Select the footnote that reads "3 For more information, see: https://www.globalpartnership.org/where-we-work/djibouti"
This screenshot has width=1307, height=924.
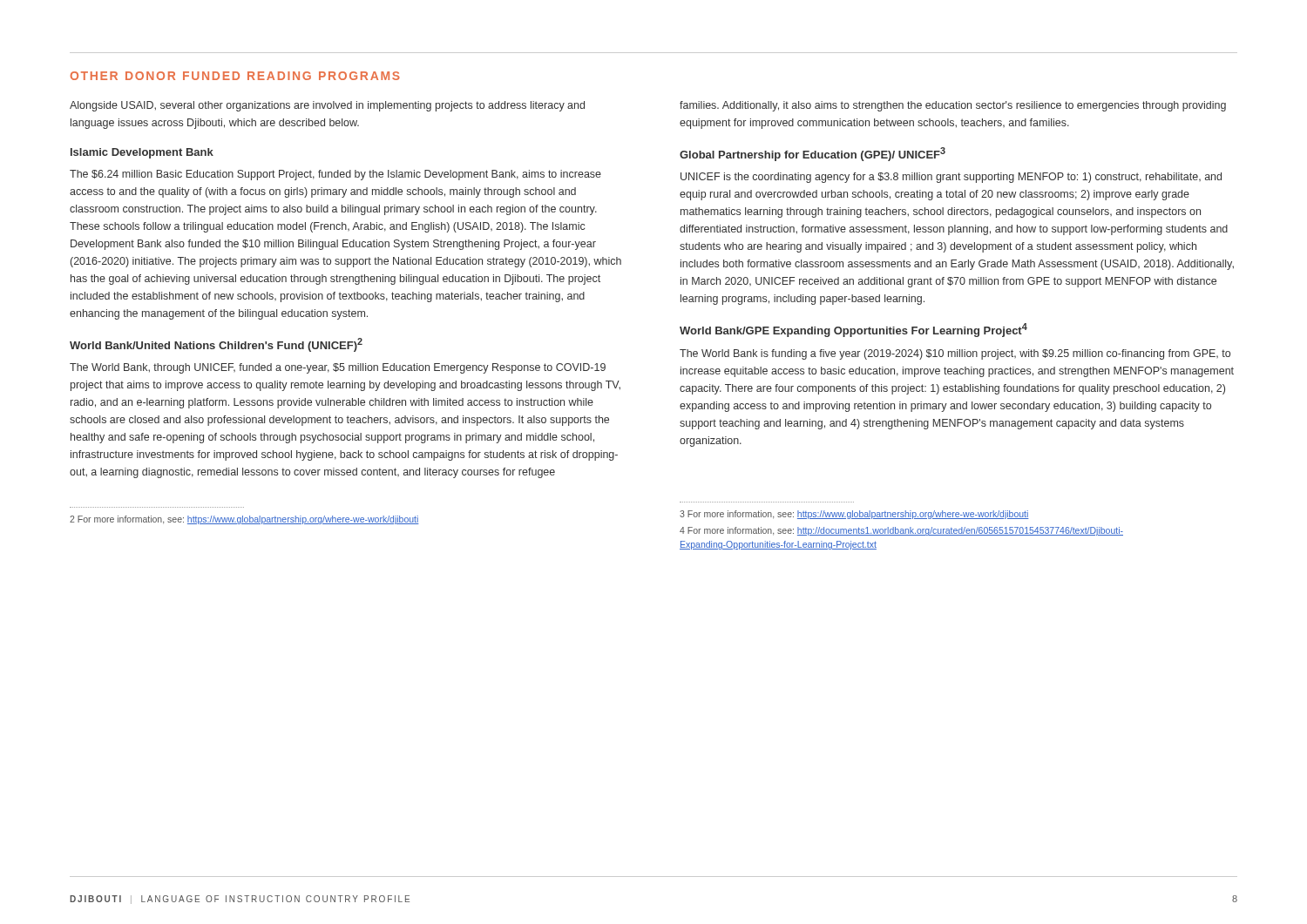coord(958,514)
